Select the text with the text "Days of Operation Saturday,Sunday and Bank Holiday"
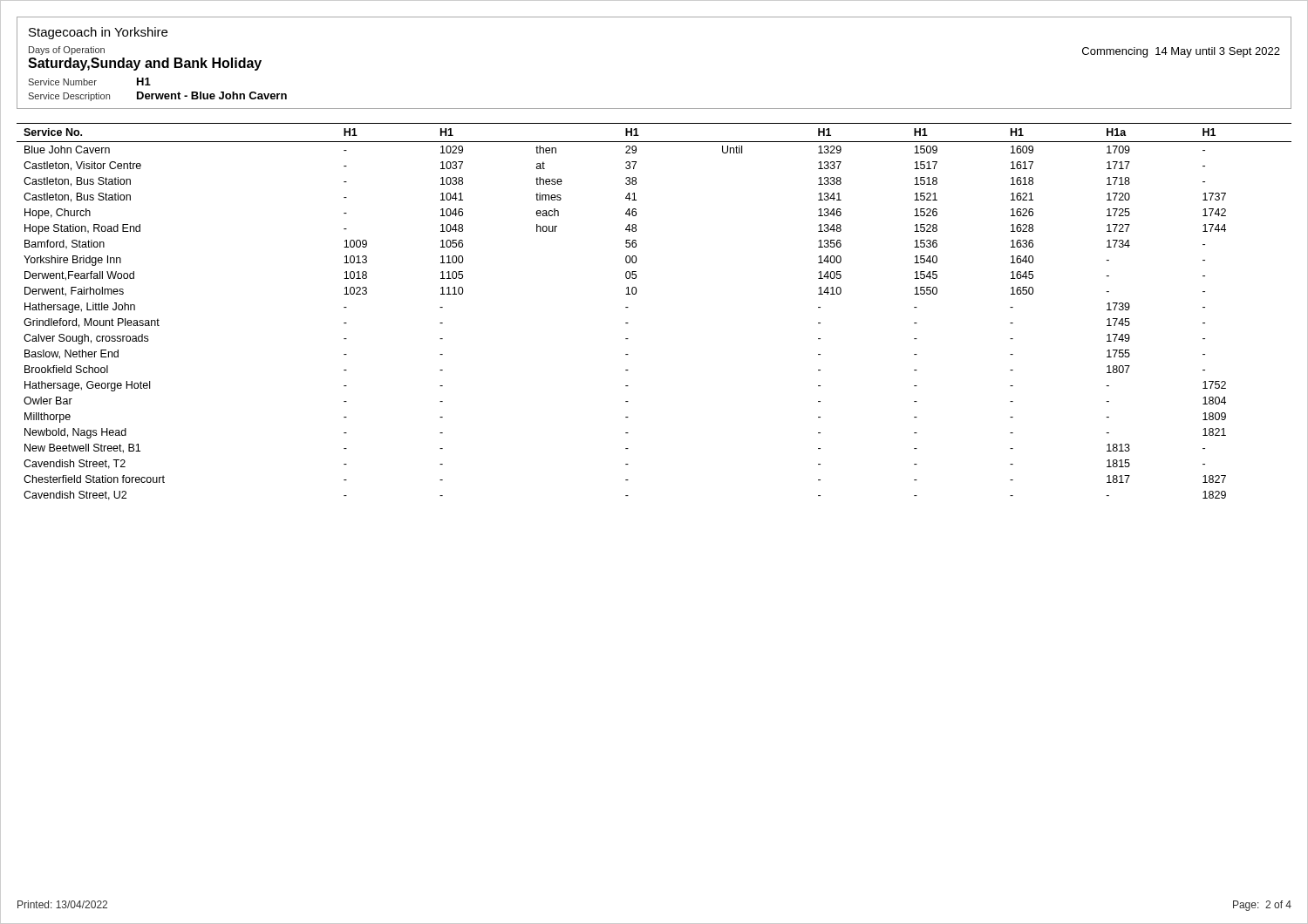The height and width of the screenshot is (924, 1308). pyautogui.click(x=158, y=58)
